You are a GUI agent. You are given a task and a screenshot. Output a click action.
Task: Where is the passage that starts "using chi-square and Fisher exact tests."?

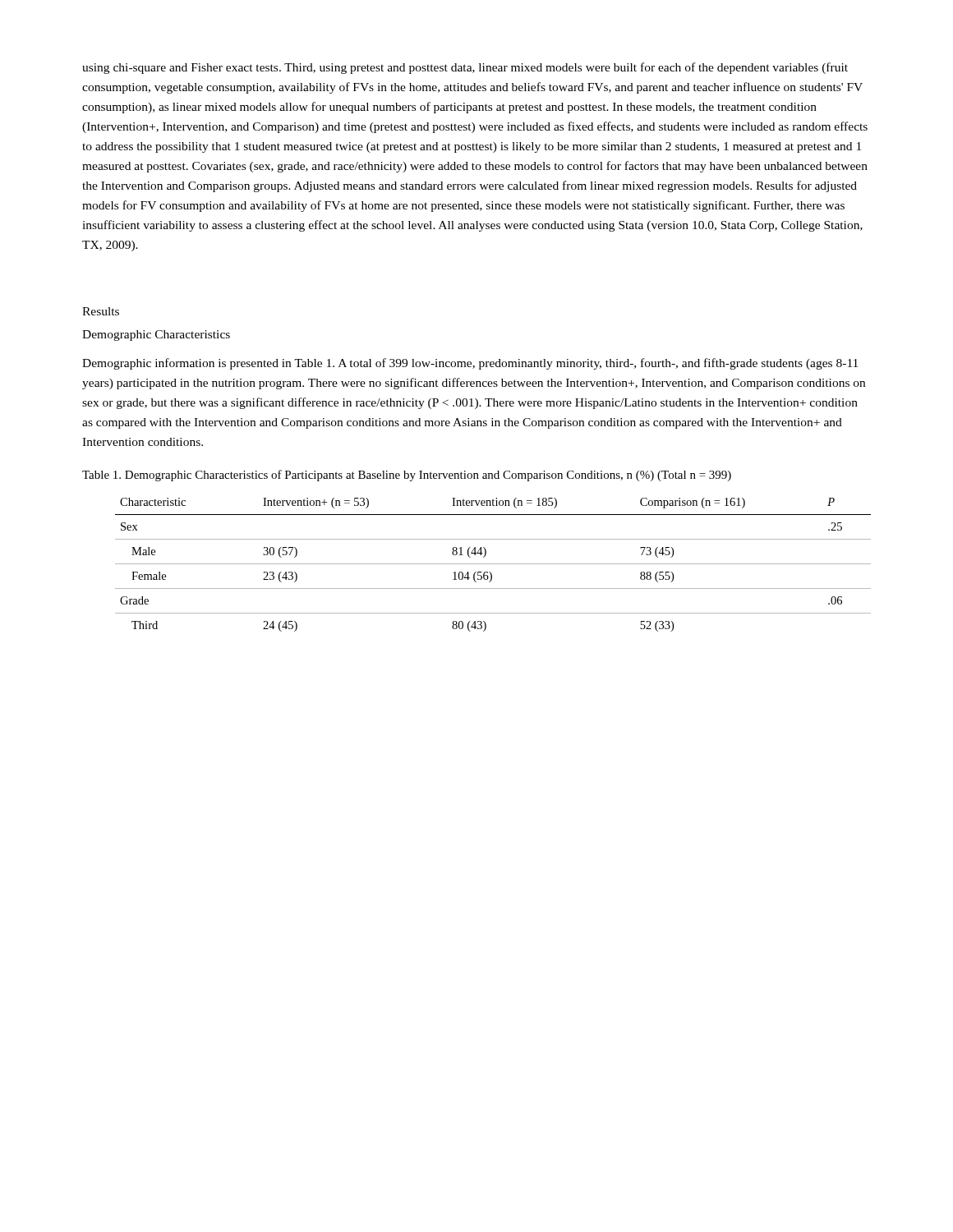tap(475, 156)
